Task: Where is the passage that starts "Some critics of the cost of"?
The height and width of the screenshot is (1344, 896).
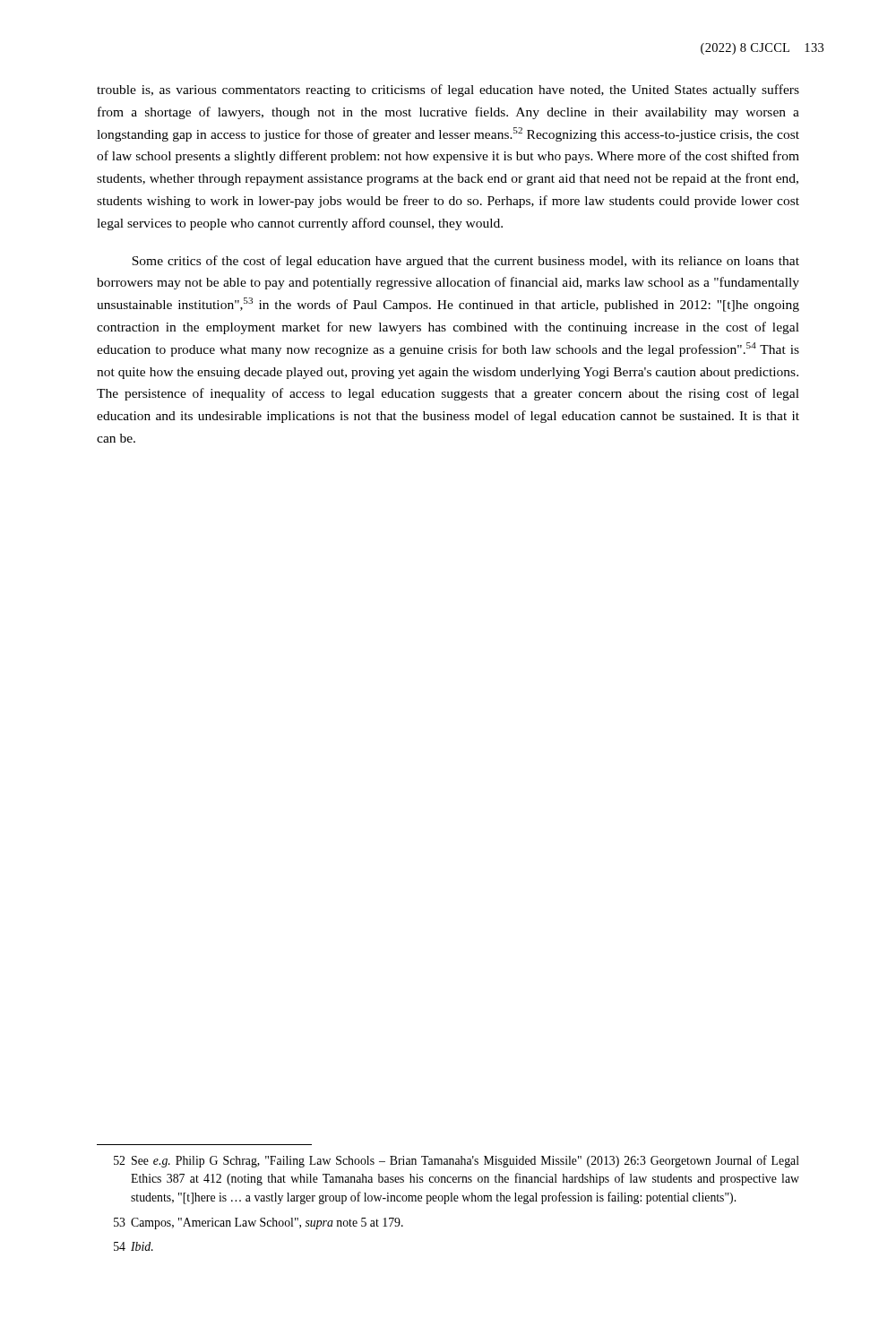Action: click(448, 349)
